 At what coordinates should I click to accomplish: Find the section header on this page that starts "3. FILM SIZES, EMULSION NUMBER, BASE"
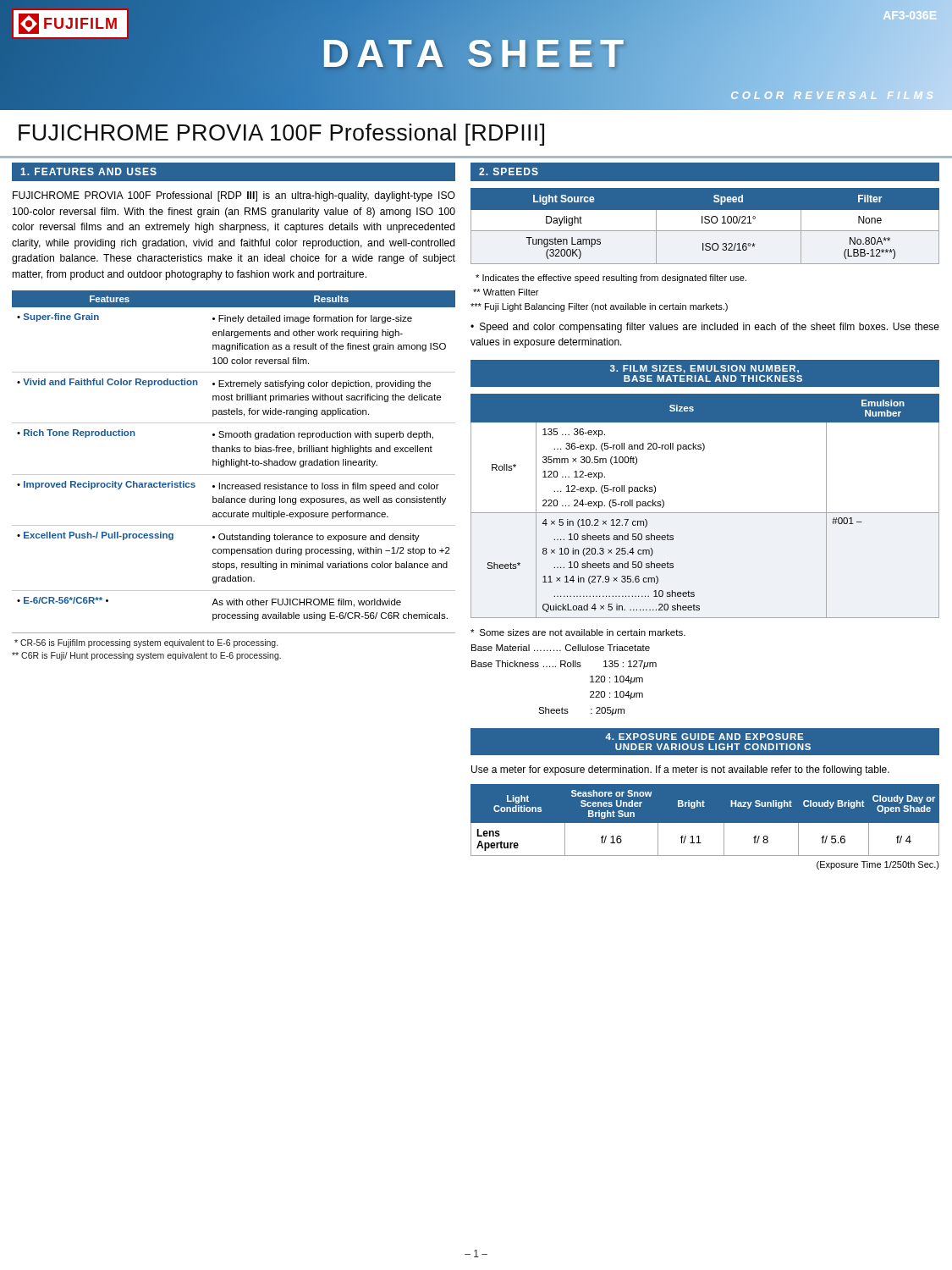point(705,374)
